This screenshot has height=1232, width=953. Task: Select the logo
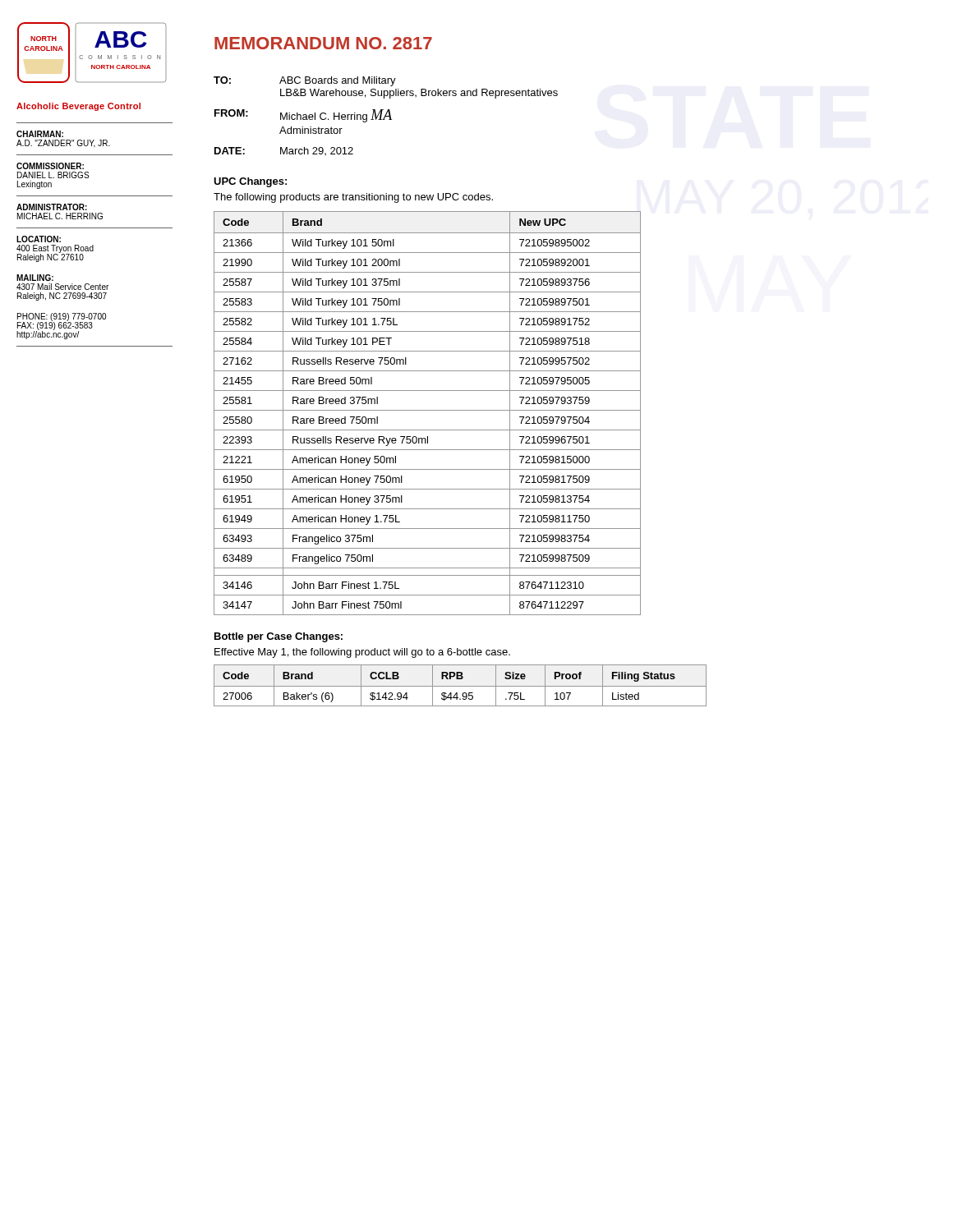[x=94, y=55]
